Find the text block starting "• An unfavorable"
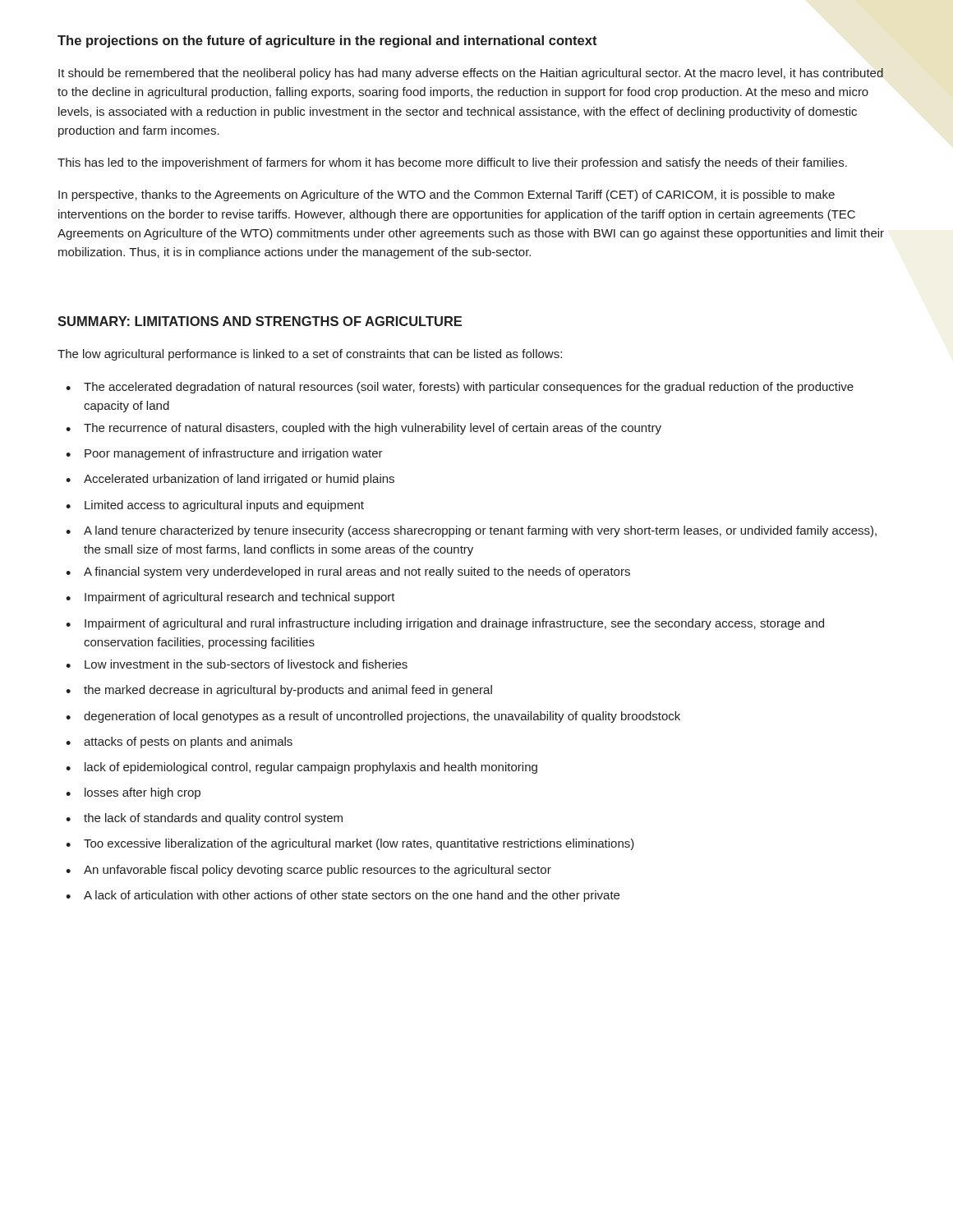 click(481, 871)
